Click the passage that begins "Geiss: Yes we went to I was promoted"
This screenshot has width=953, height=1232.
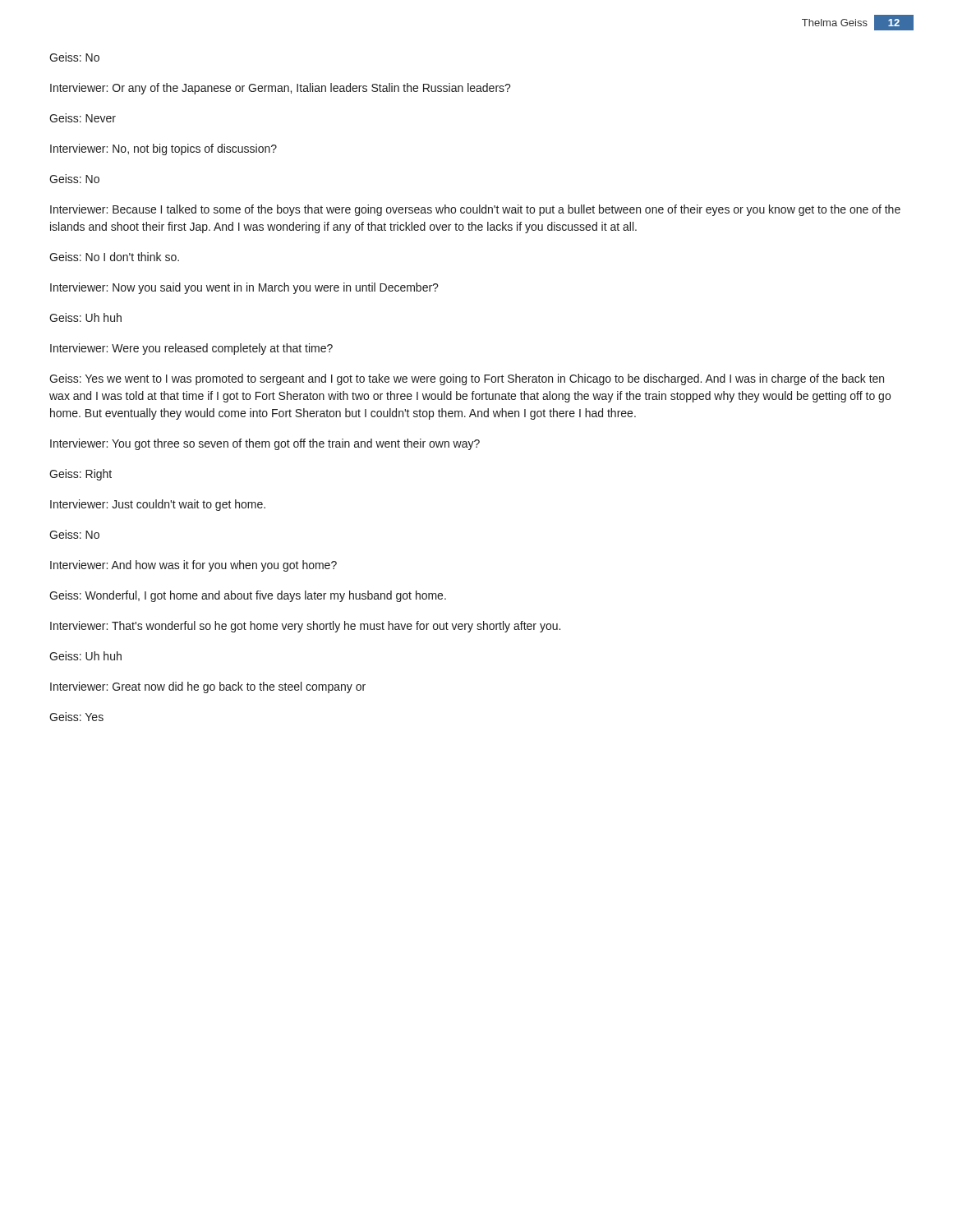coord(470,396)
